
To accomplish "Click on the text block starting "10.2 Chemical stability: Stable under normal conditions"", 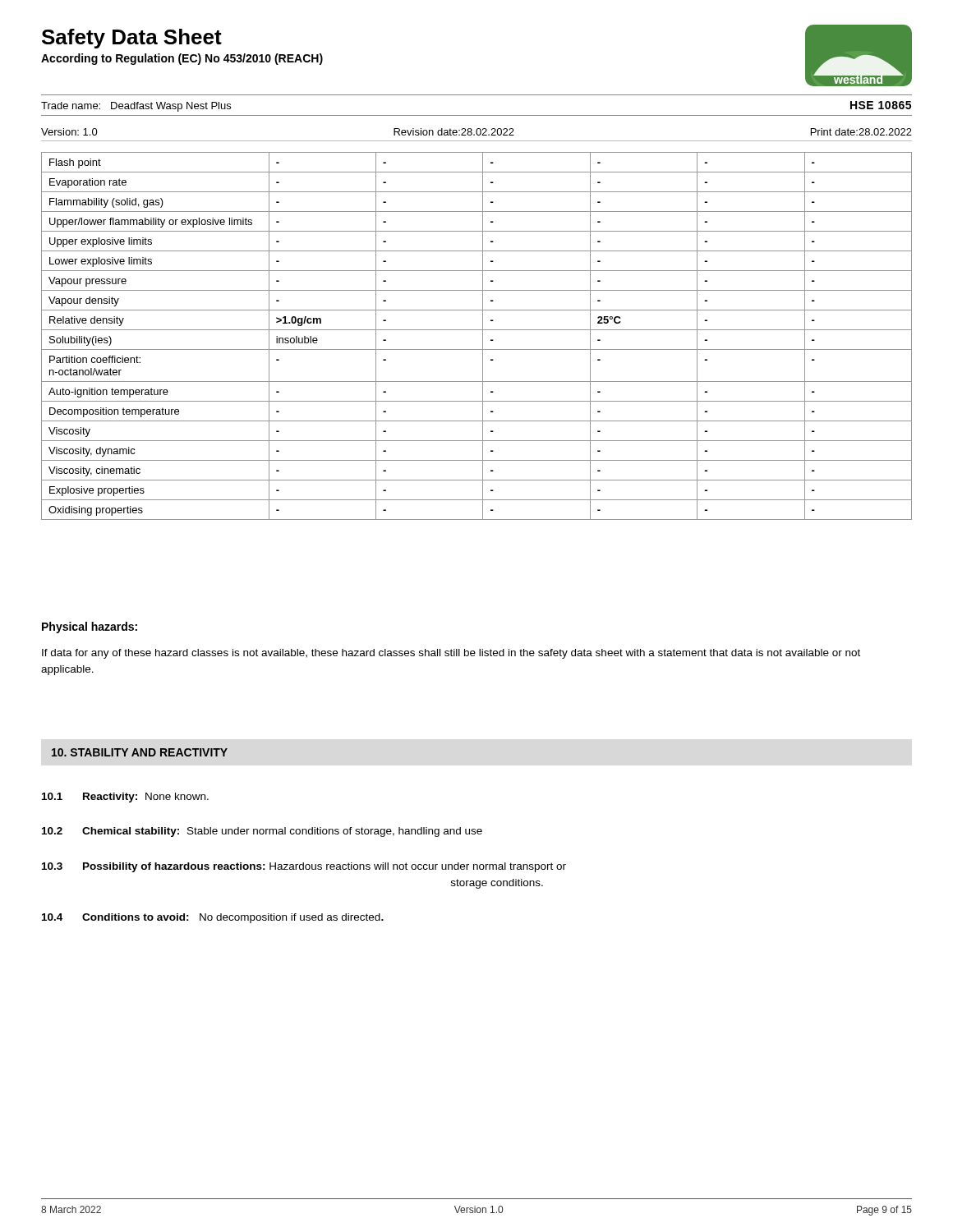I will [262, 832].
